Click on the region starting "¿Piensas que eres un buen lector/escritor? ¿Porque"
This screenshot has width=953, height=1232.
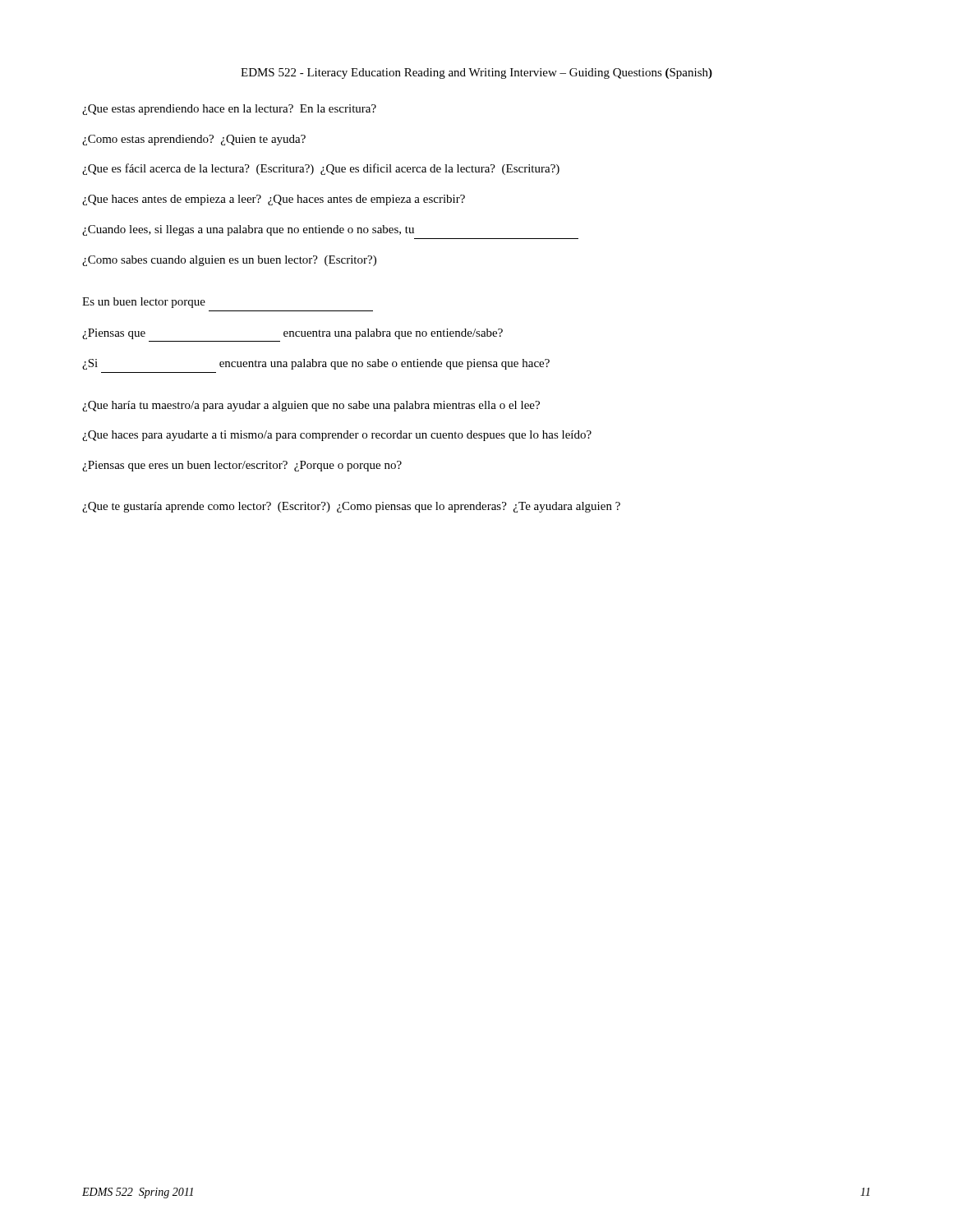coord(242,464)
